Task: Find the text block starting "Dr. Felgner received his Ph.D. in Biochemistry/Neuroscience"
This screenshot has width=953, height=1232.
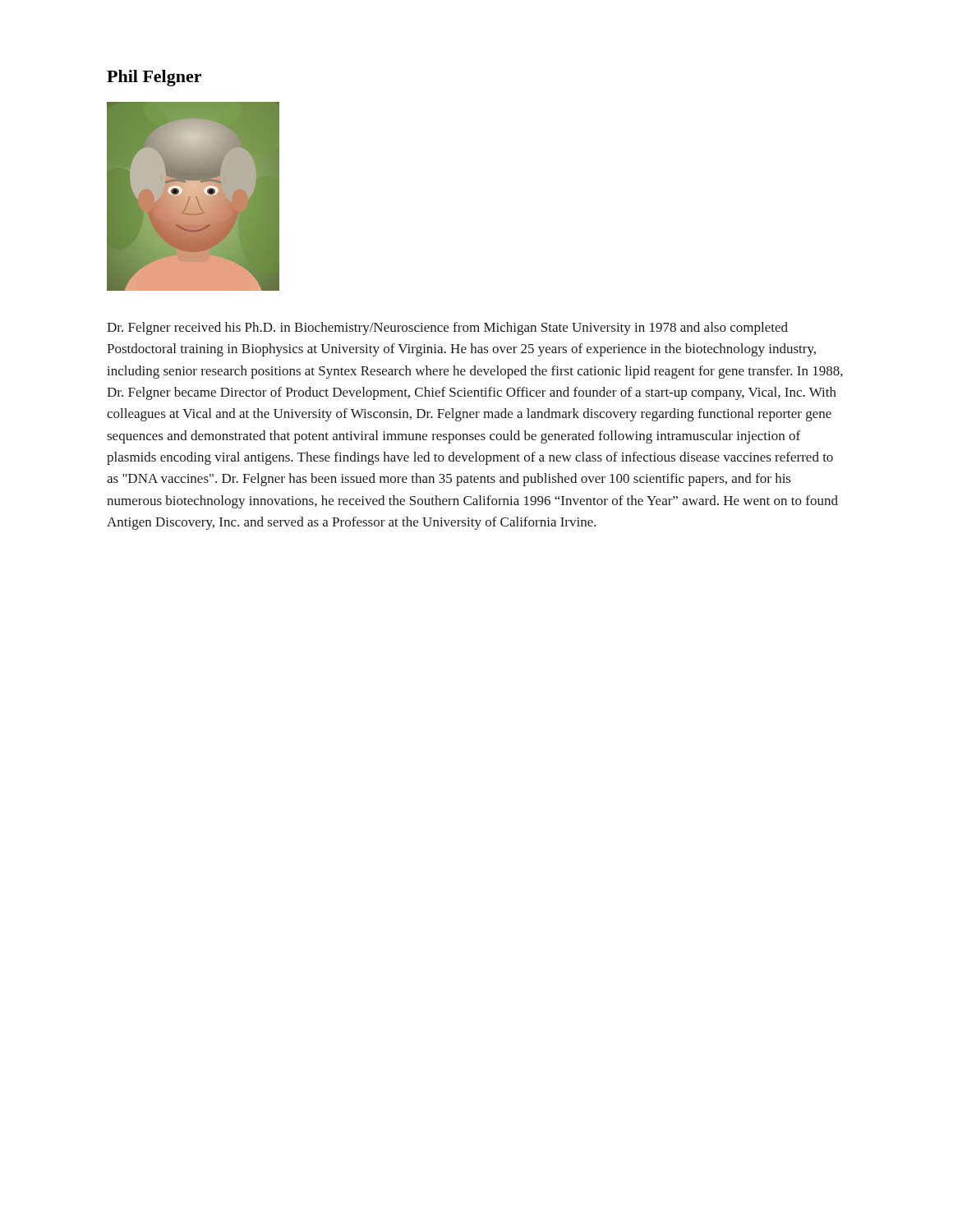Action: (475, 425)
